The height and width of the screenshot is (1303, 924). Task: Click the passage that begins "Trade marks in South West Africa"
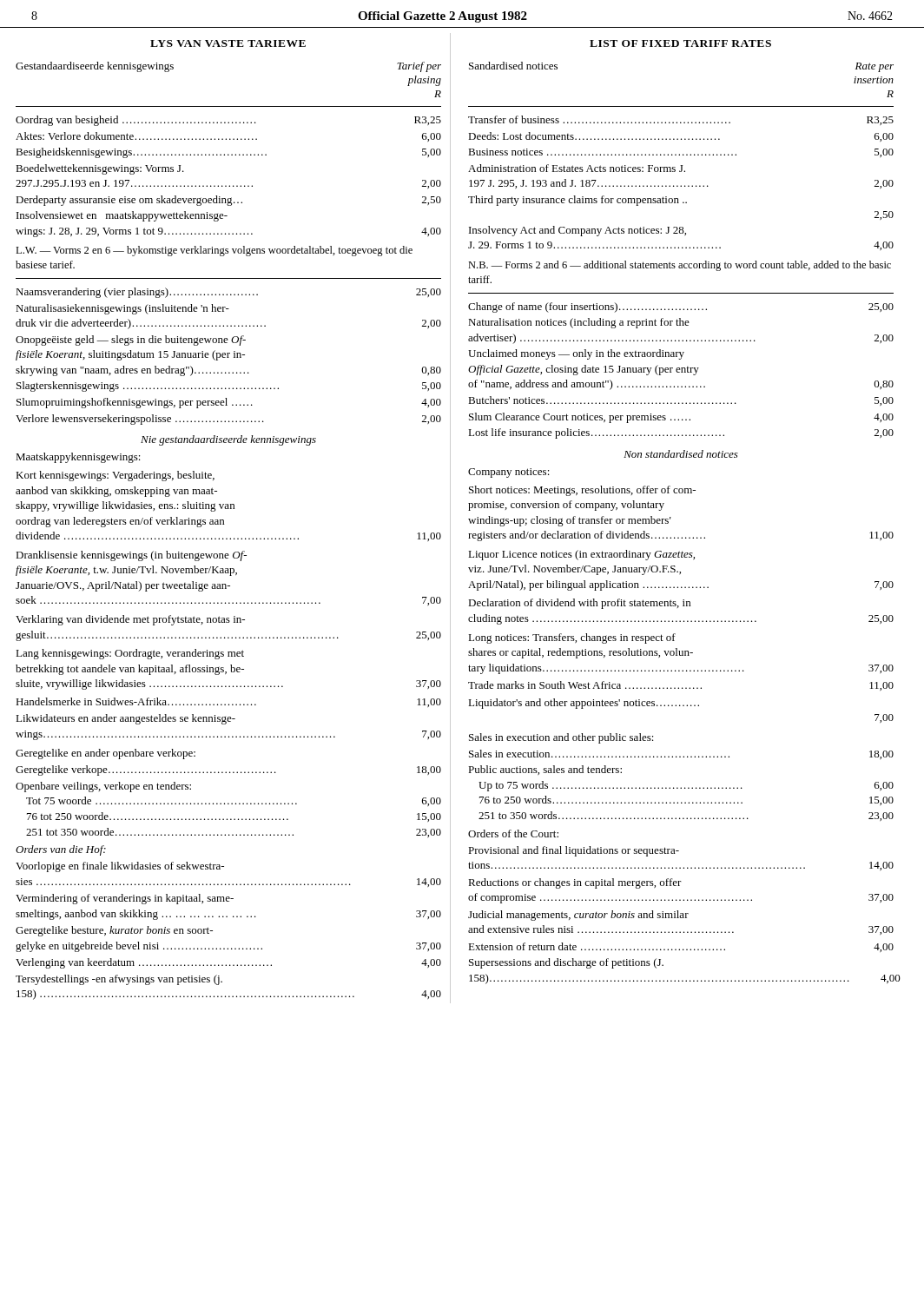point(681,685)
